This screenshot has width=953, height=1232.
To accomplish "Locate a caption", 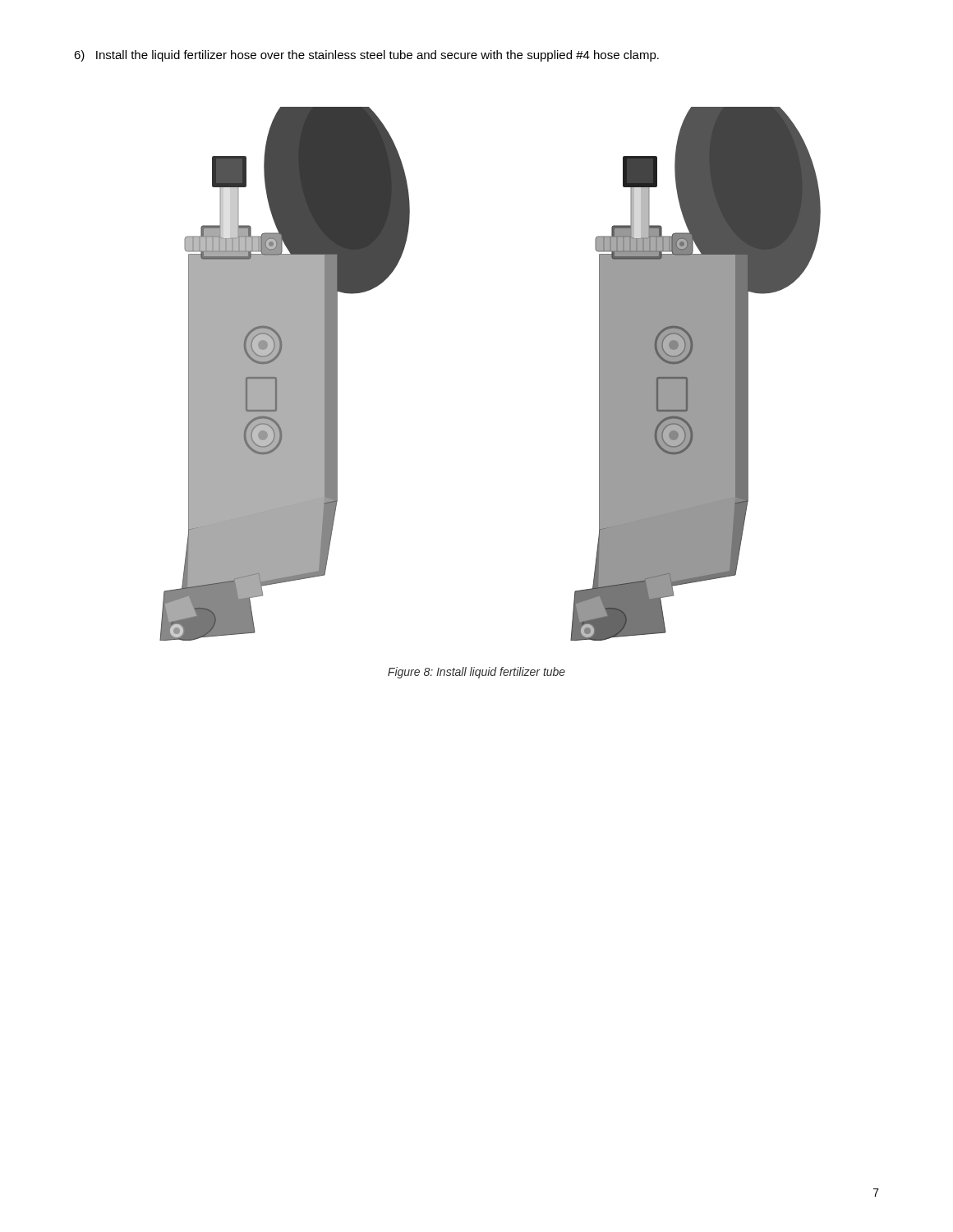I will 476,672.
